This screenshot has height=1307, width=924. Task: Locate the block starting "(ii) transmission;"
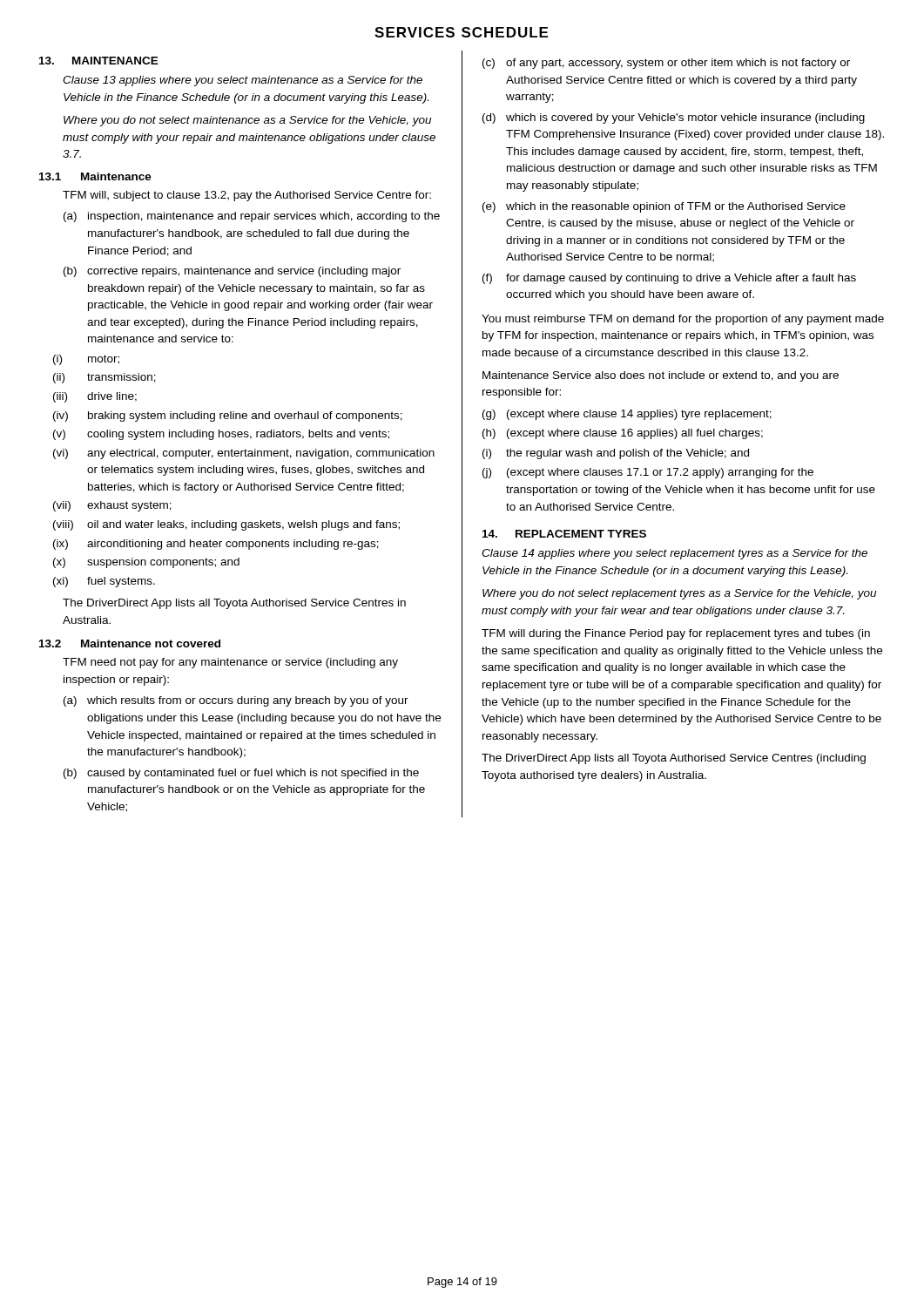point(105,378)
